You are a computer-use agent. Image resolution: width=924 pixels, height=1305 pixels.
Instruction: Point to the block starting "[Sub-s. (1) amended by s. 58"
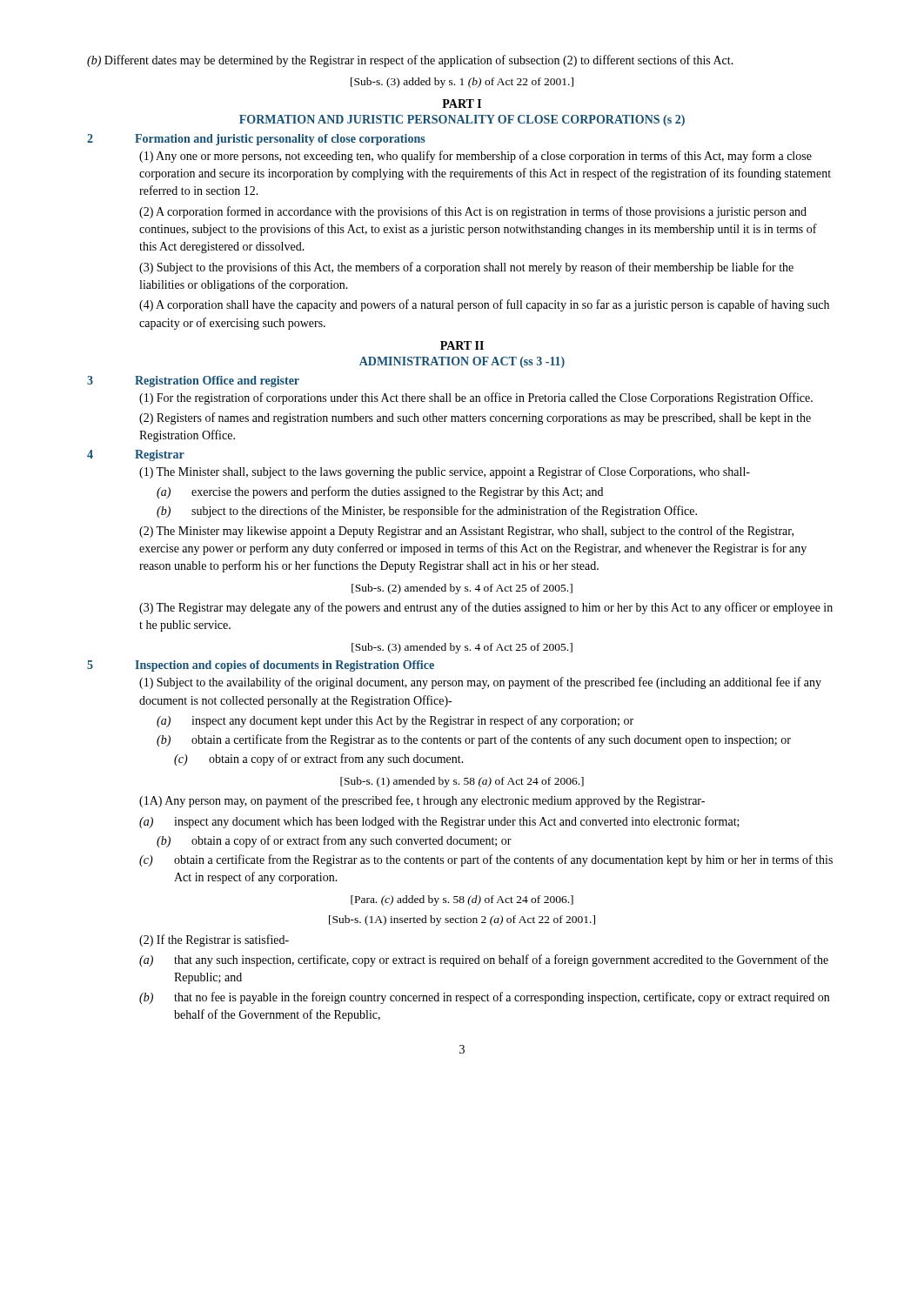[462, 781]
